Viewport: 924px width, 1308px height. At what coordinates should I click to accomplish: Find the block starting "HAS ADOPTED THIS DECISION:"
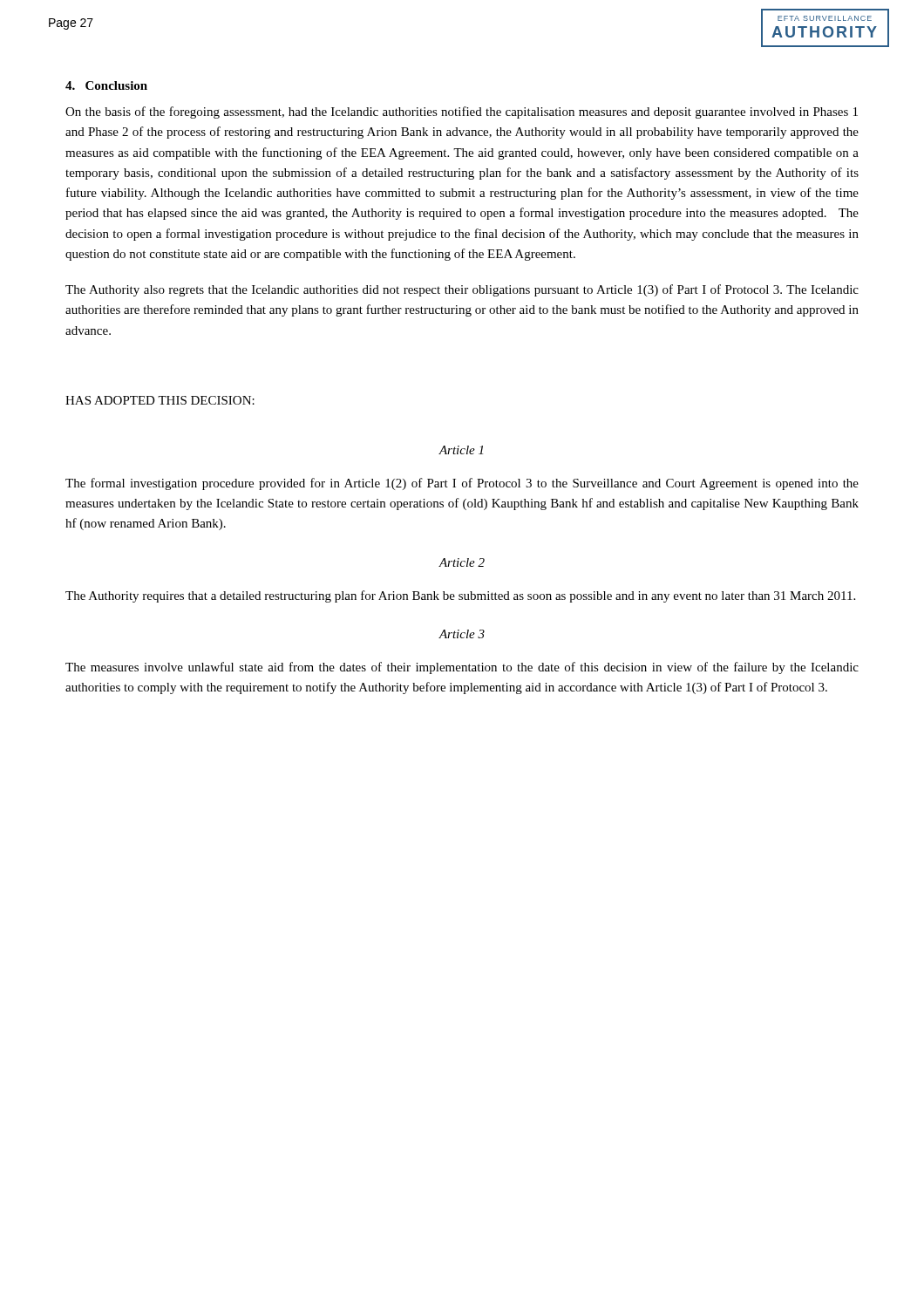pyautogui.click(x=160, y=400)
